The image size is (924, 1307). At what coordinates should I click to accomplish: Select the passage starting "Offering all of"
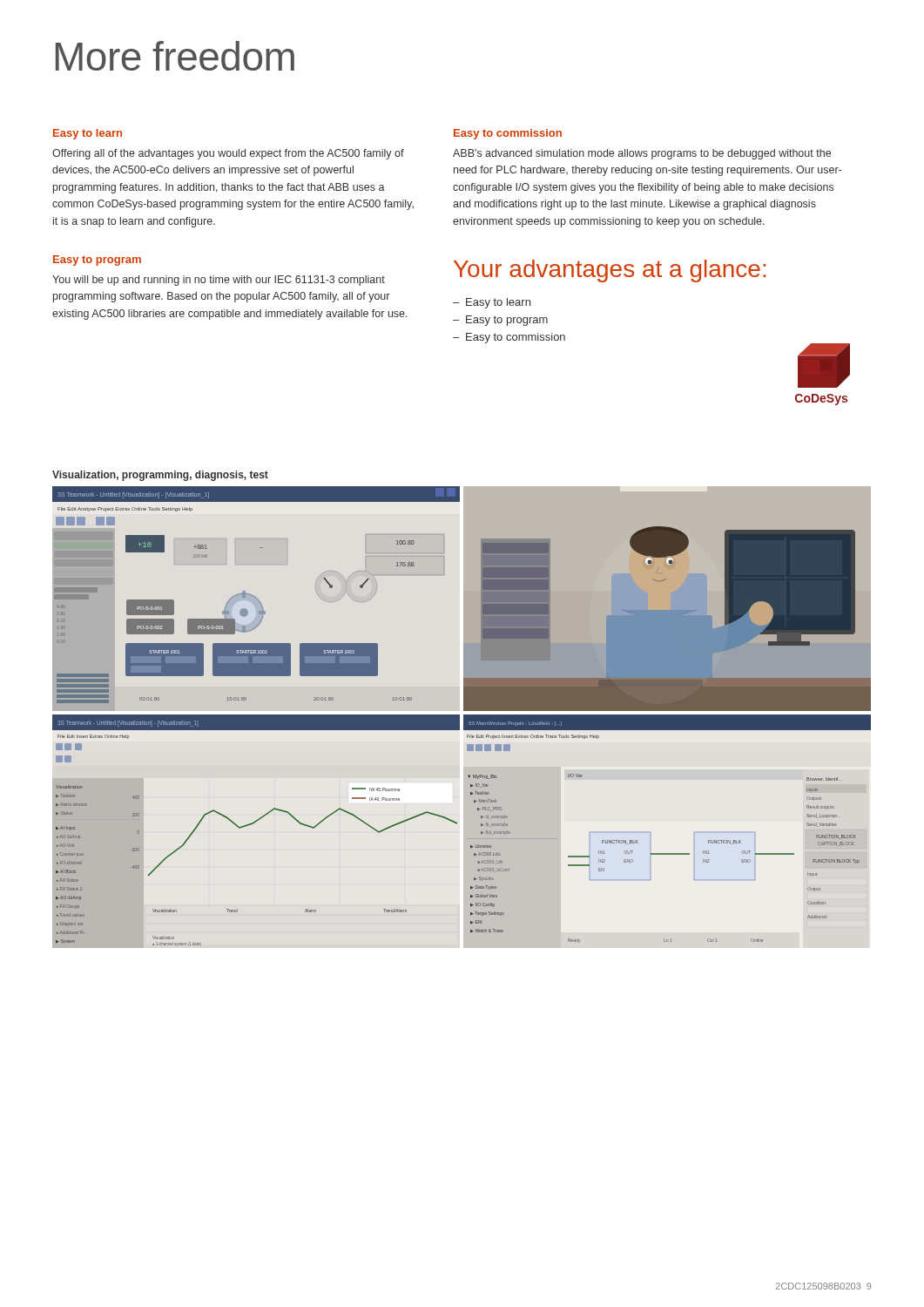tap(233, 187)
